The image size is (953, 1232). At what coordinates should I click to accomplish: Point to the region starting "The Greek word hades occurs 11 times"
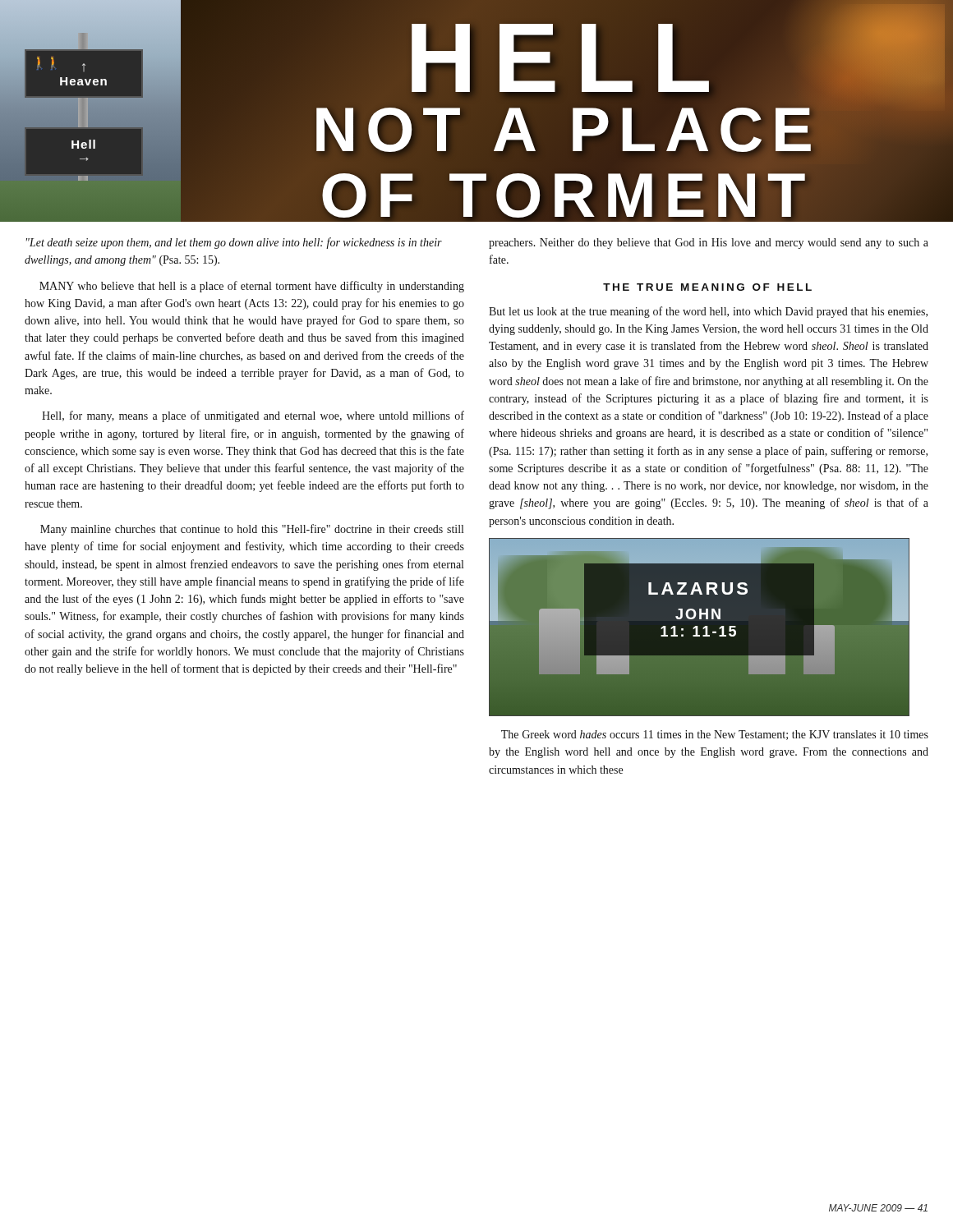[x=709, y=752]
